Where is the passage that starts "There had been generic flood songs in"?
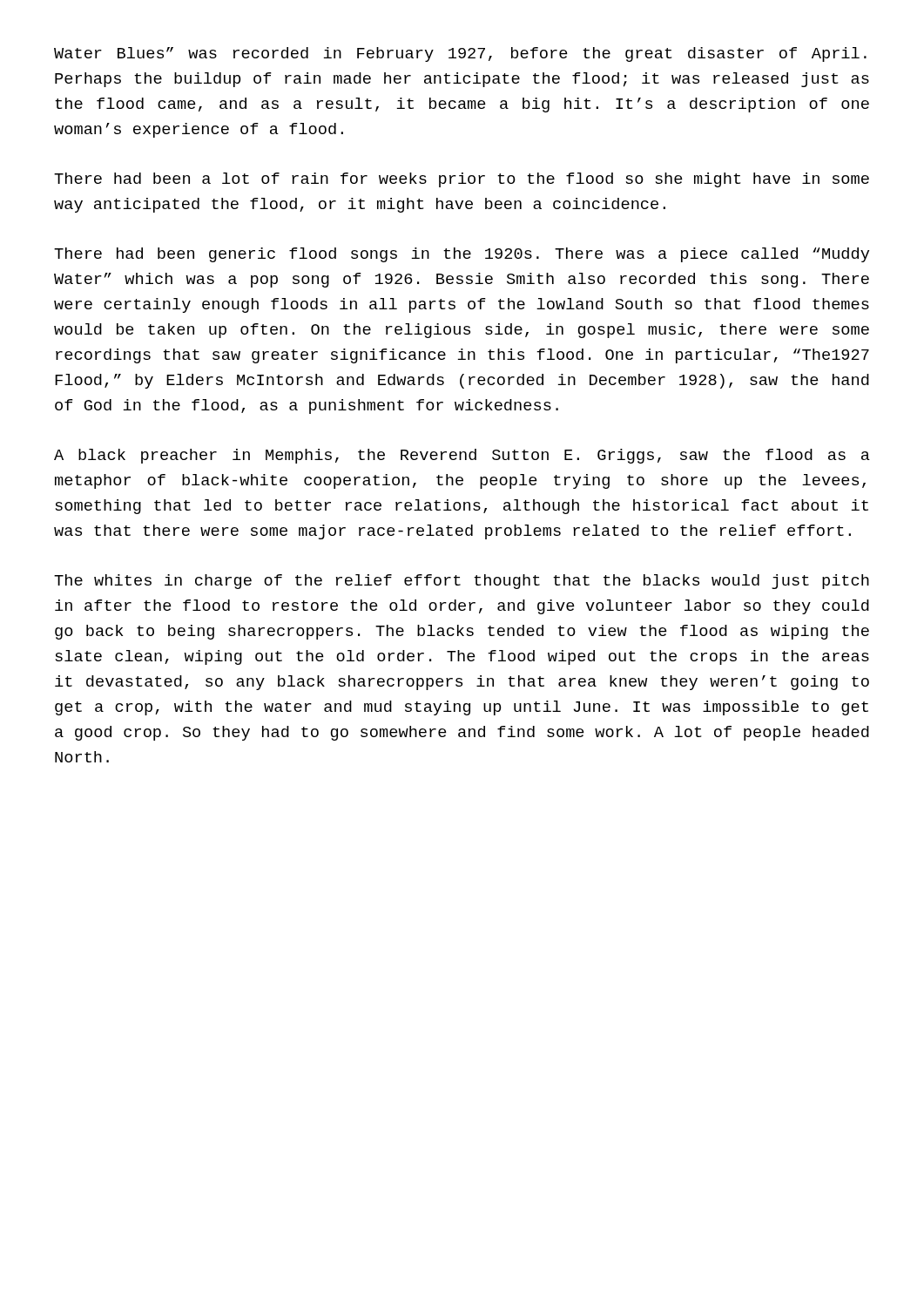This screenshot has height=1307, width=924. click(462, 330)
